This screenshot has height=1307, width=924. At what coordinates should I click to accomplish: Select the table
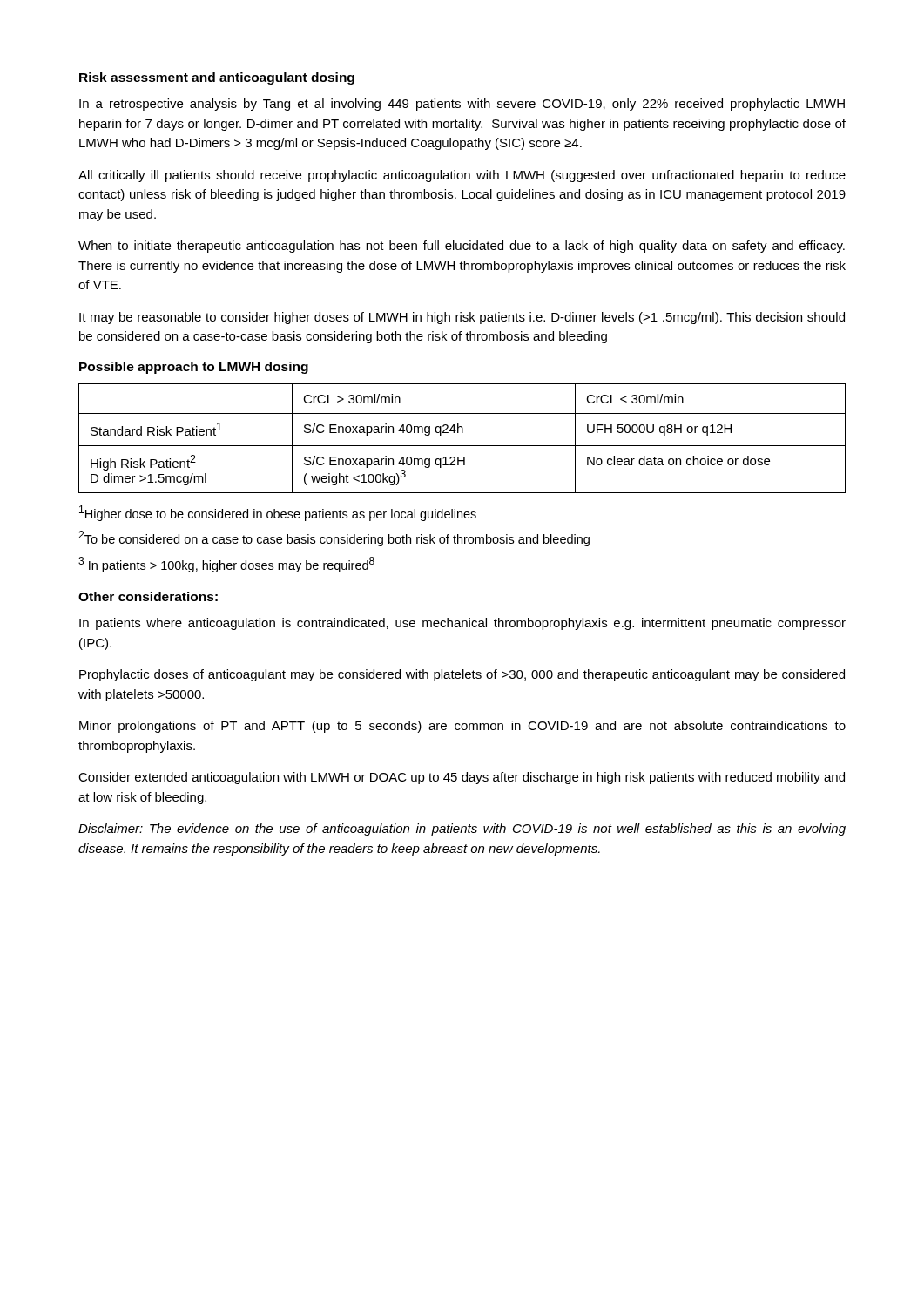[462, 438]
